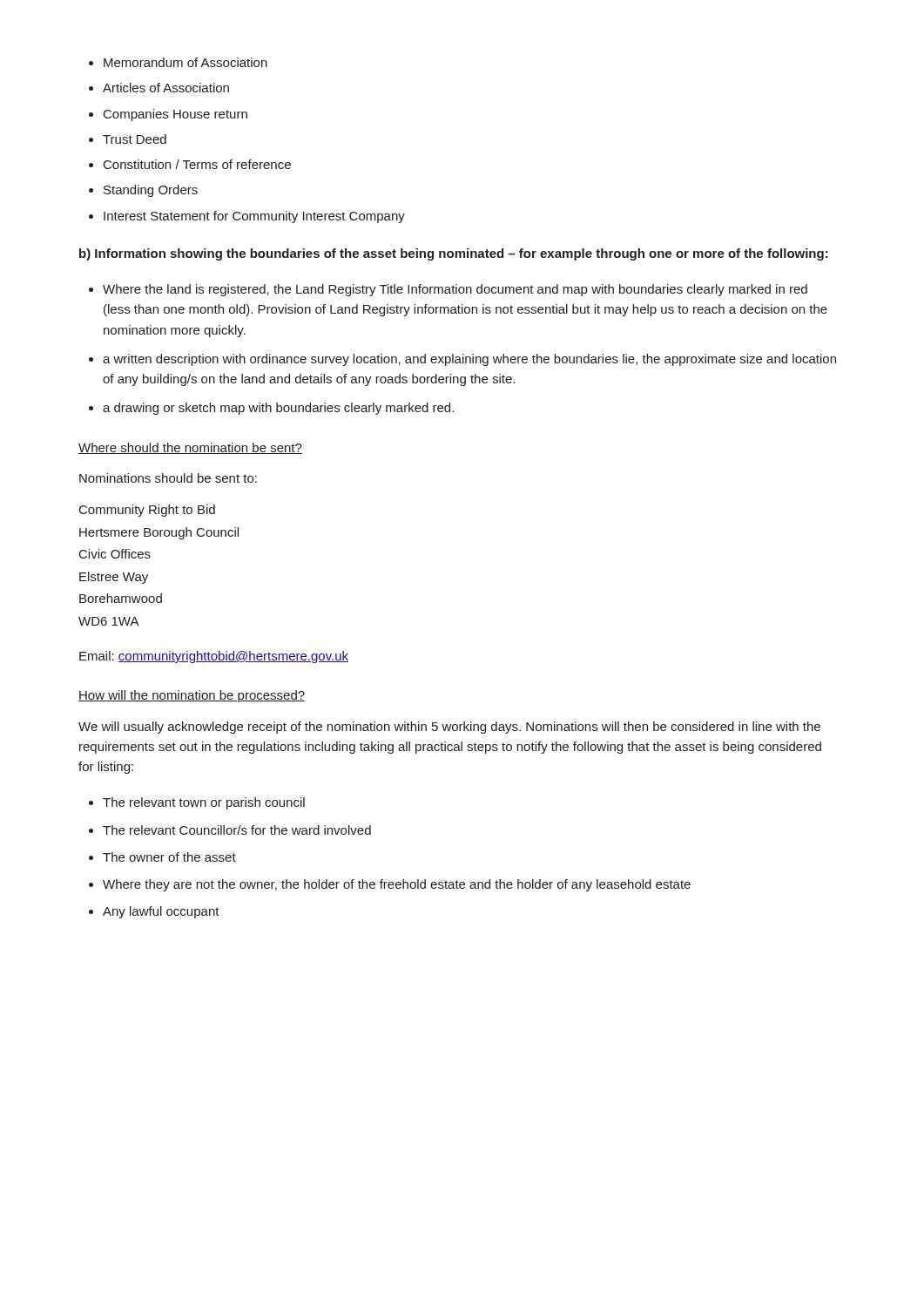924x1307 pixels.
Task: Select the block starting "Where should the nomination"
Action: tap(190, 447)
